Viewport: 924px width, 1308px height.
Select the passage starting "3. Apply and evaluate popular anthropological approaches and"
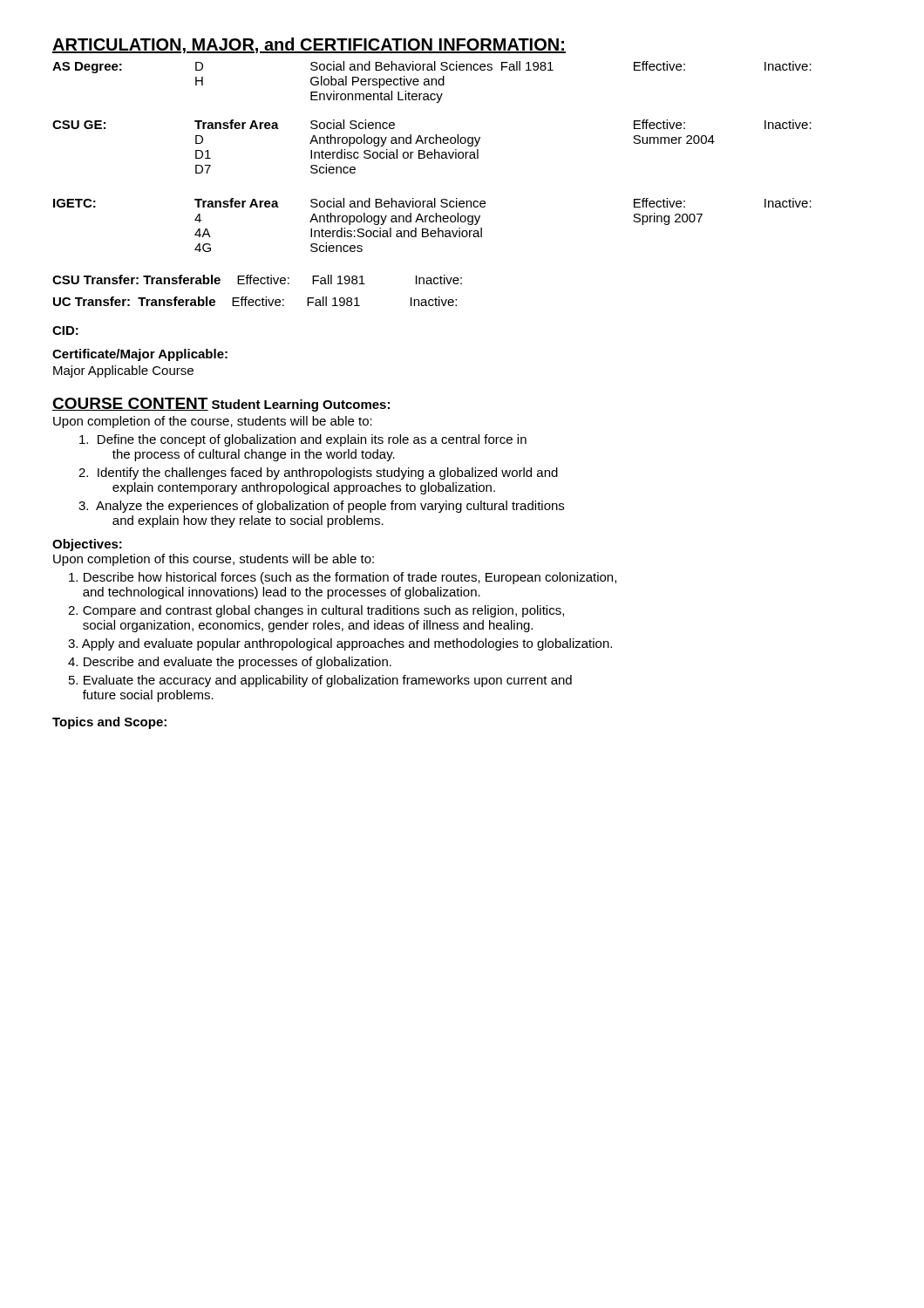click(341, 643)
